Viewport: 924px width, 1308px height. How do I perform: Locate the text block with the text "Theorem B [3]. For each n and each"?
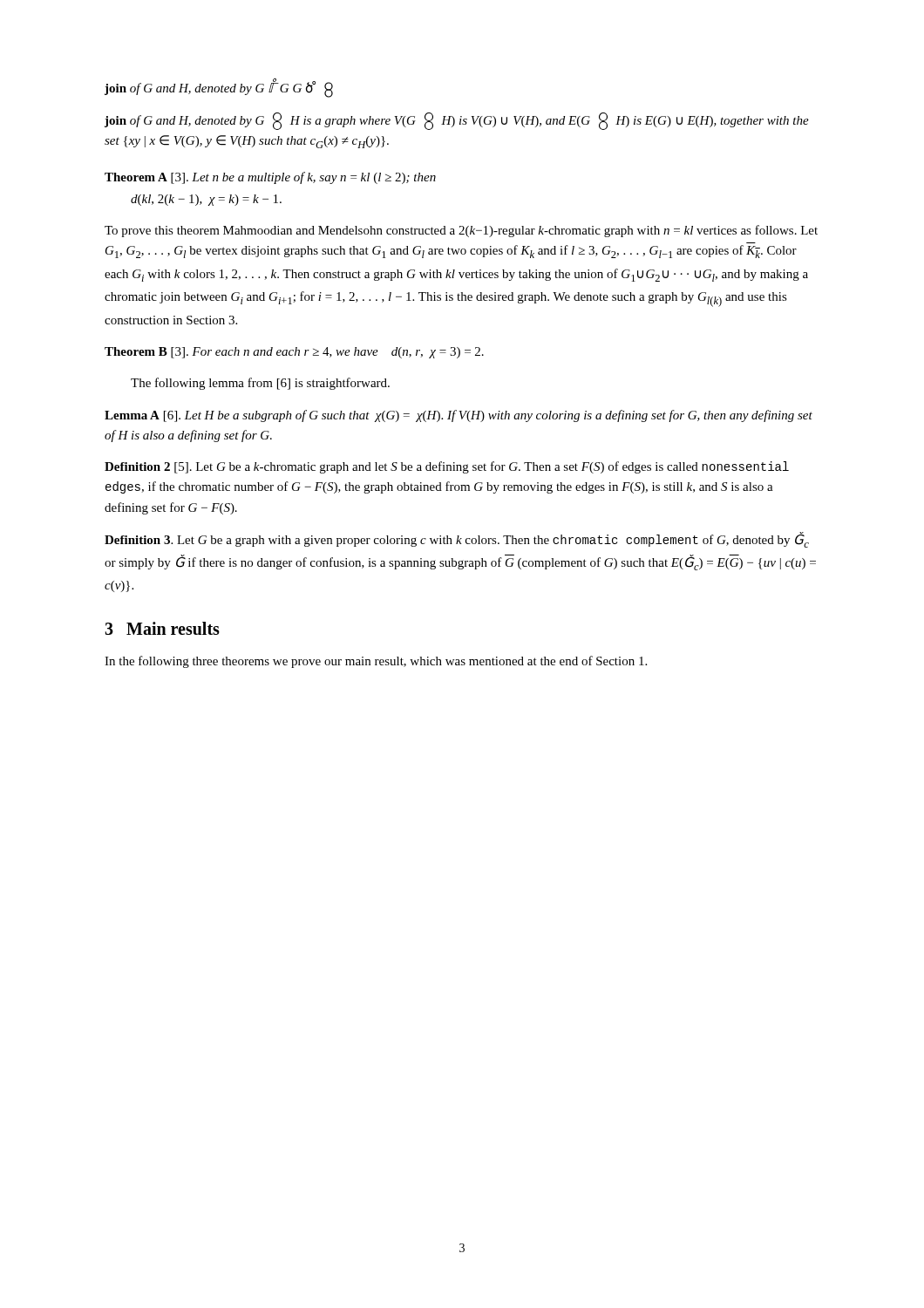[x=294, y=352]
